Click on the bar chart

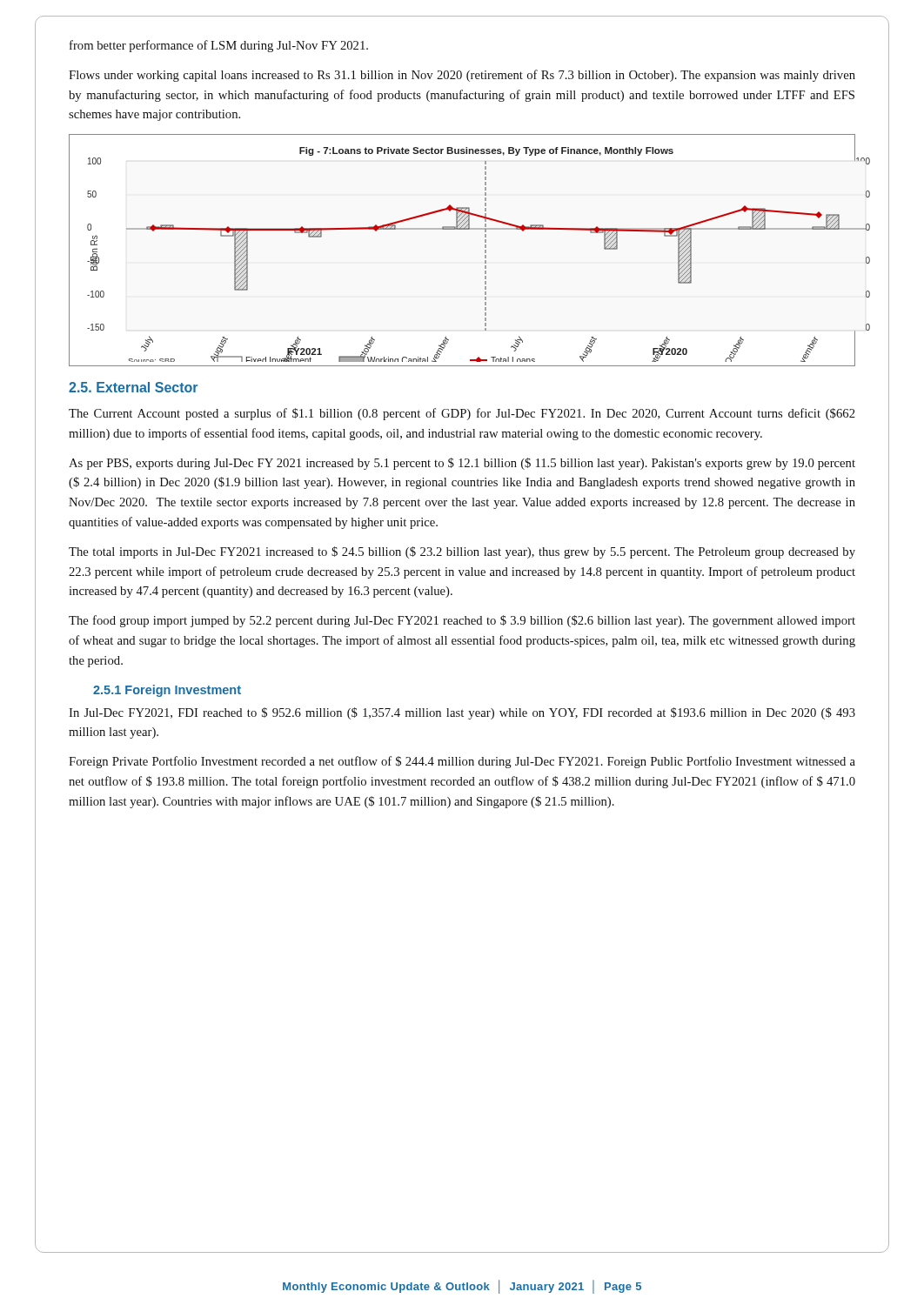point(462,250)
